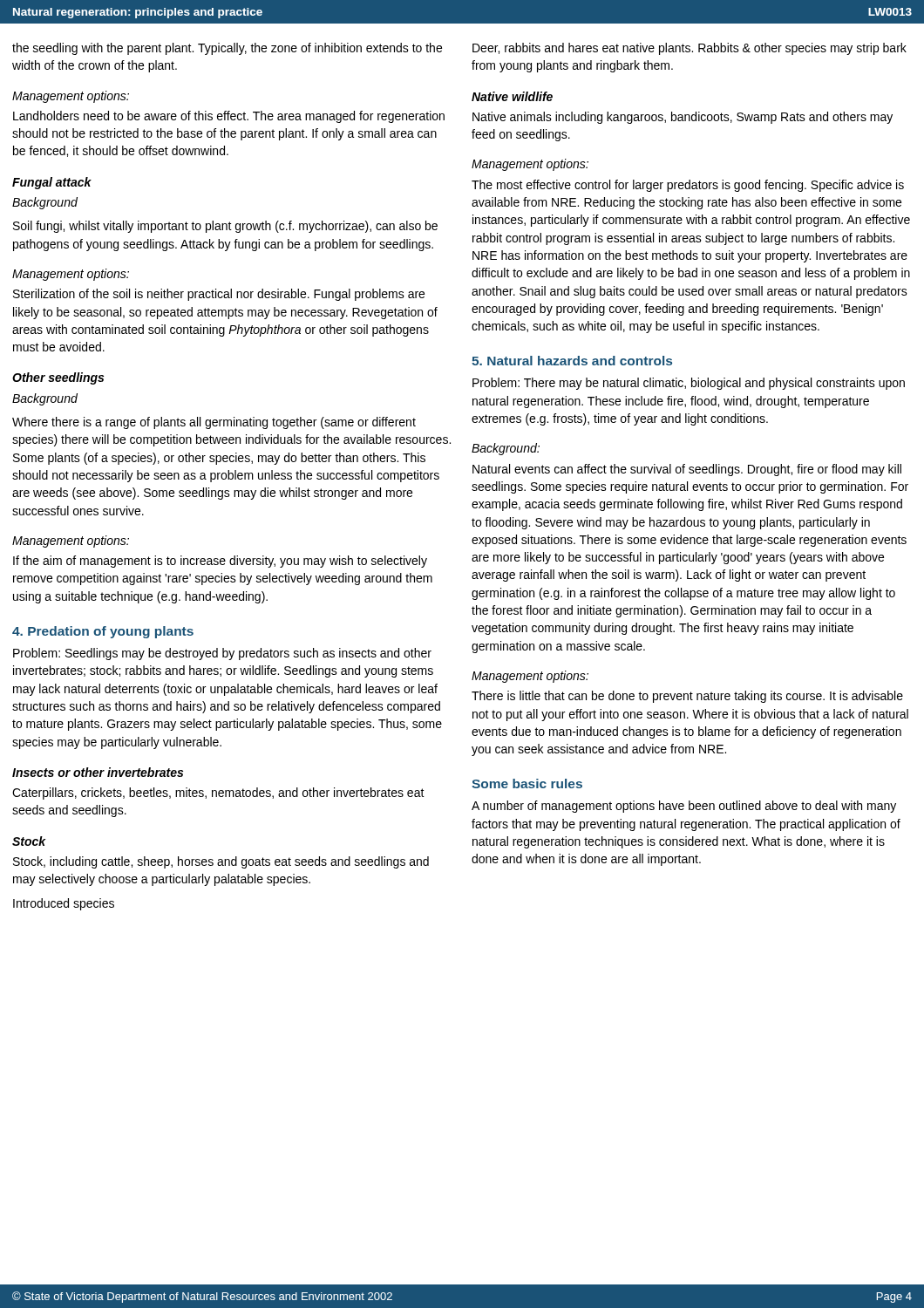Viewport: 924px width, 1308px height.
Task: Navigate to the text block starting "Insects or other invertebrates"
Action: 98,772
